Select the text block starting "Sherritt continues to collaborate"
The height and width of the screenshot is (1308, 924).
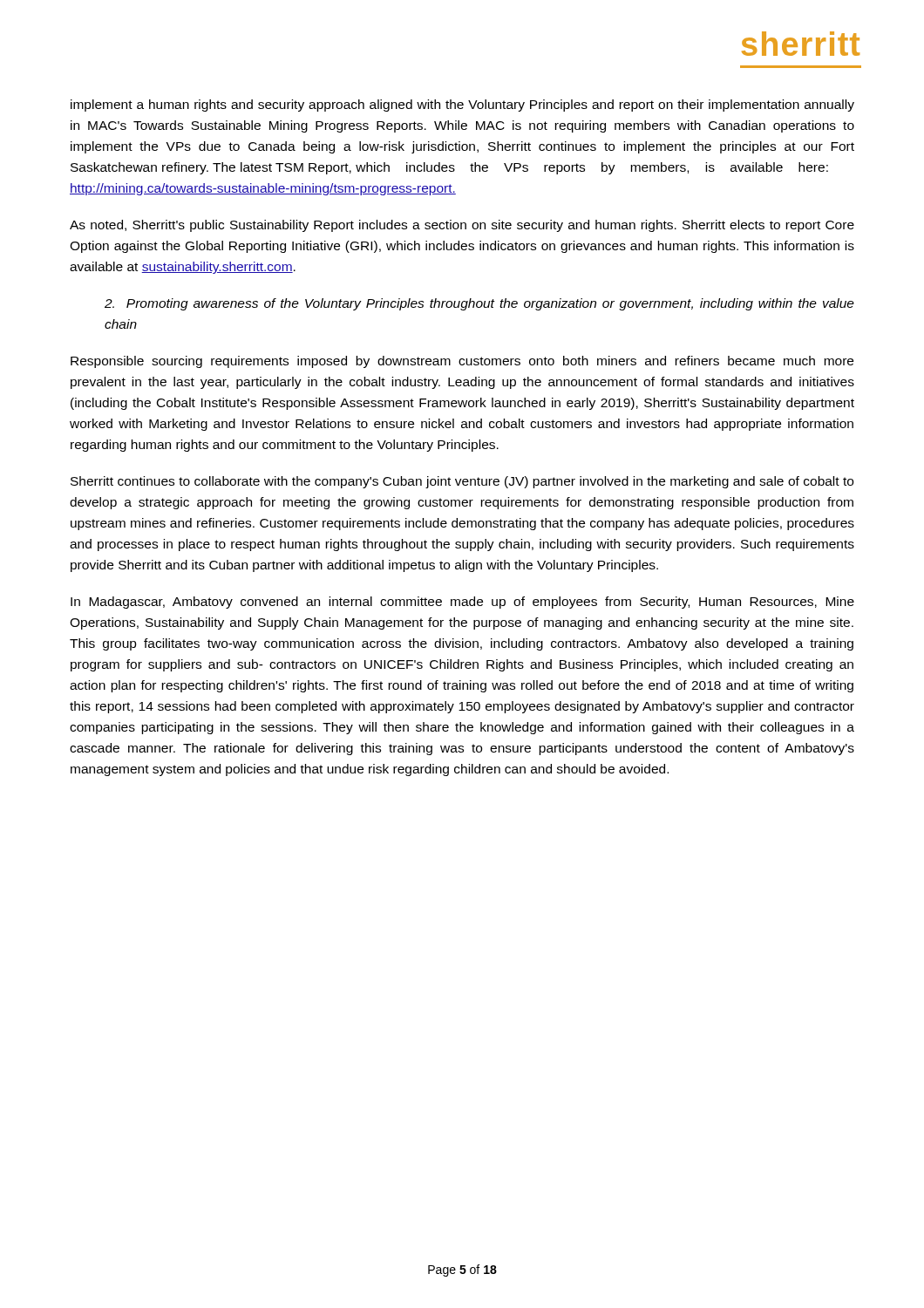pyautogui.click(x=462, y=523)
